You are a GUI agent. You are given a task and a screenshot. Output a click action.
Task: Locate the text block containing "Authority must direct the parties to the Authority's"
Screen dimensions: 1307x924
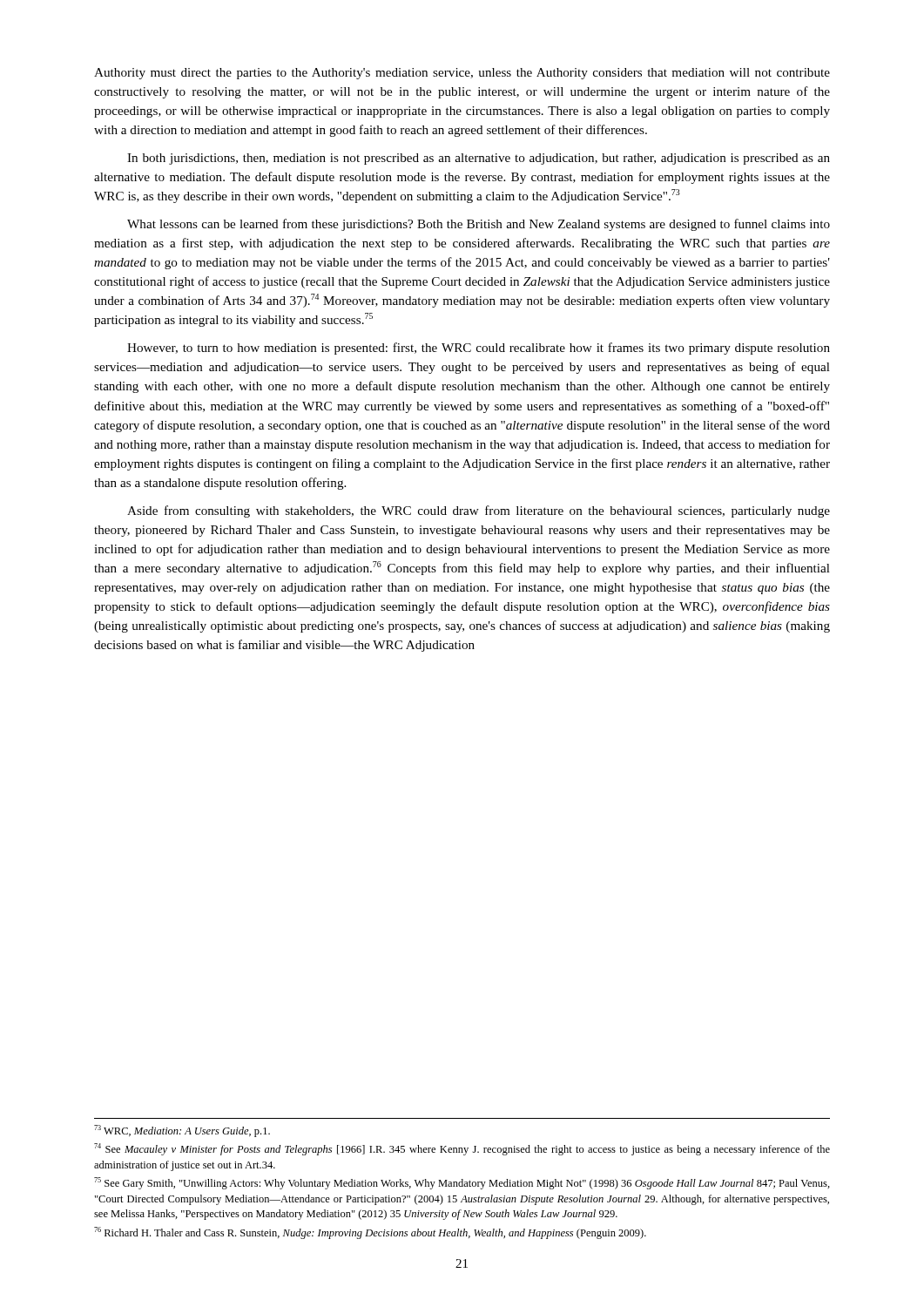tap(462, 101)
